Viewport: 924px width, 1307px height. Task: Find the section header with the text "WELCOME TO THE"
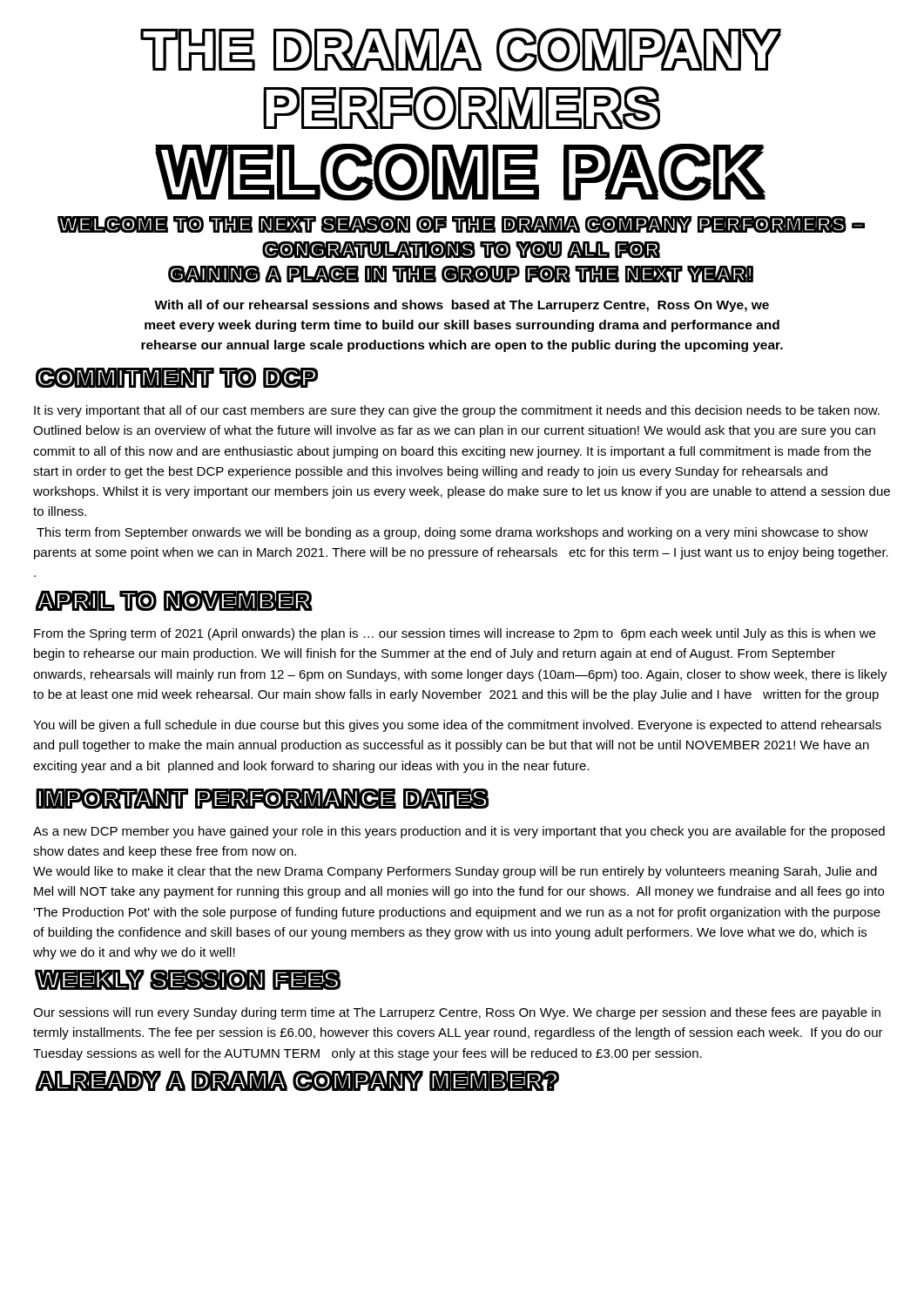462,250
